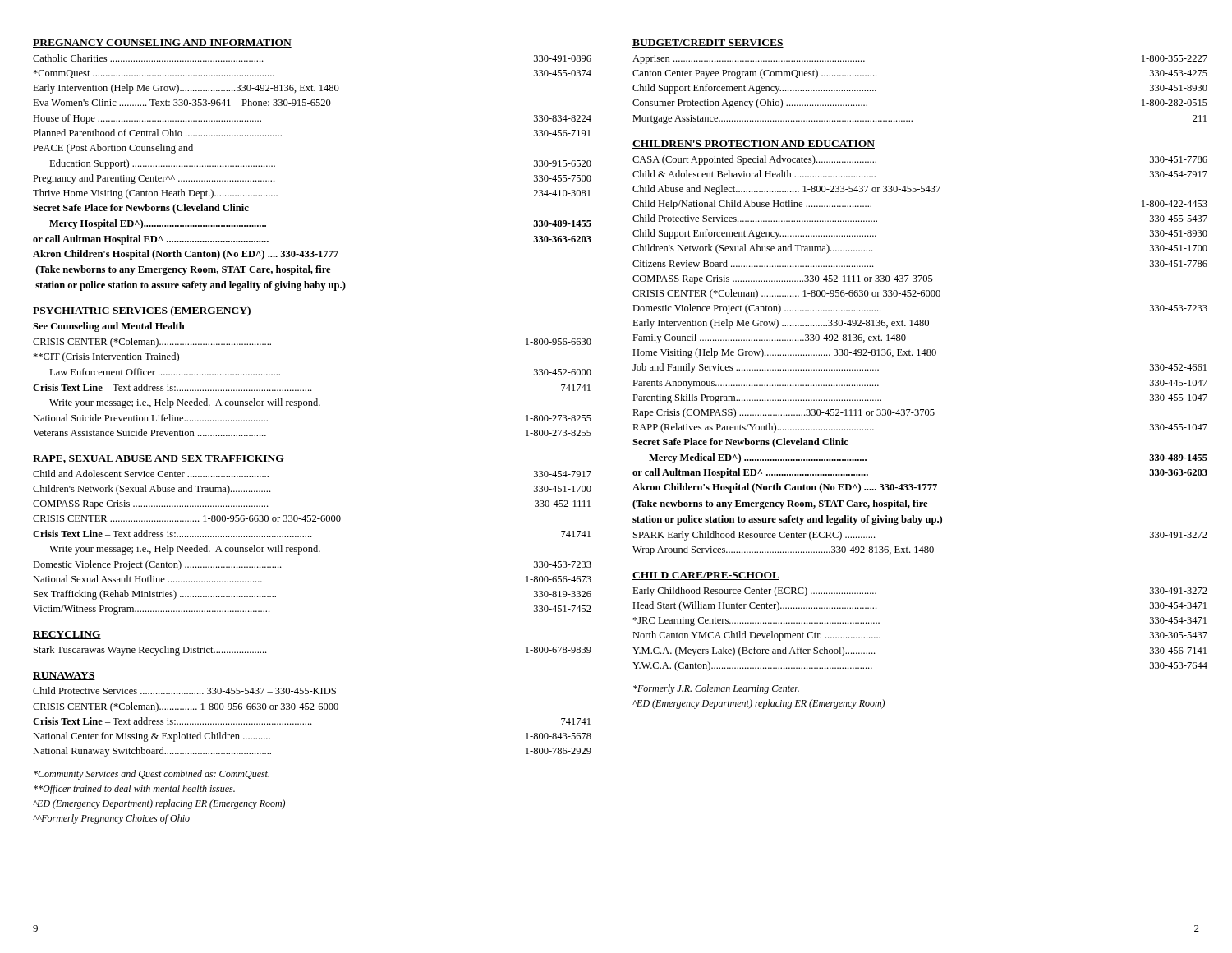Find the region starting "Education Support) ........................................................ 330-915-6520"
Screen dimensions: 953x1232
89,163
